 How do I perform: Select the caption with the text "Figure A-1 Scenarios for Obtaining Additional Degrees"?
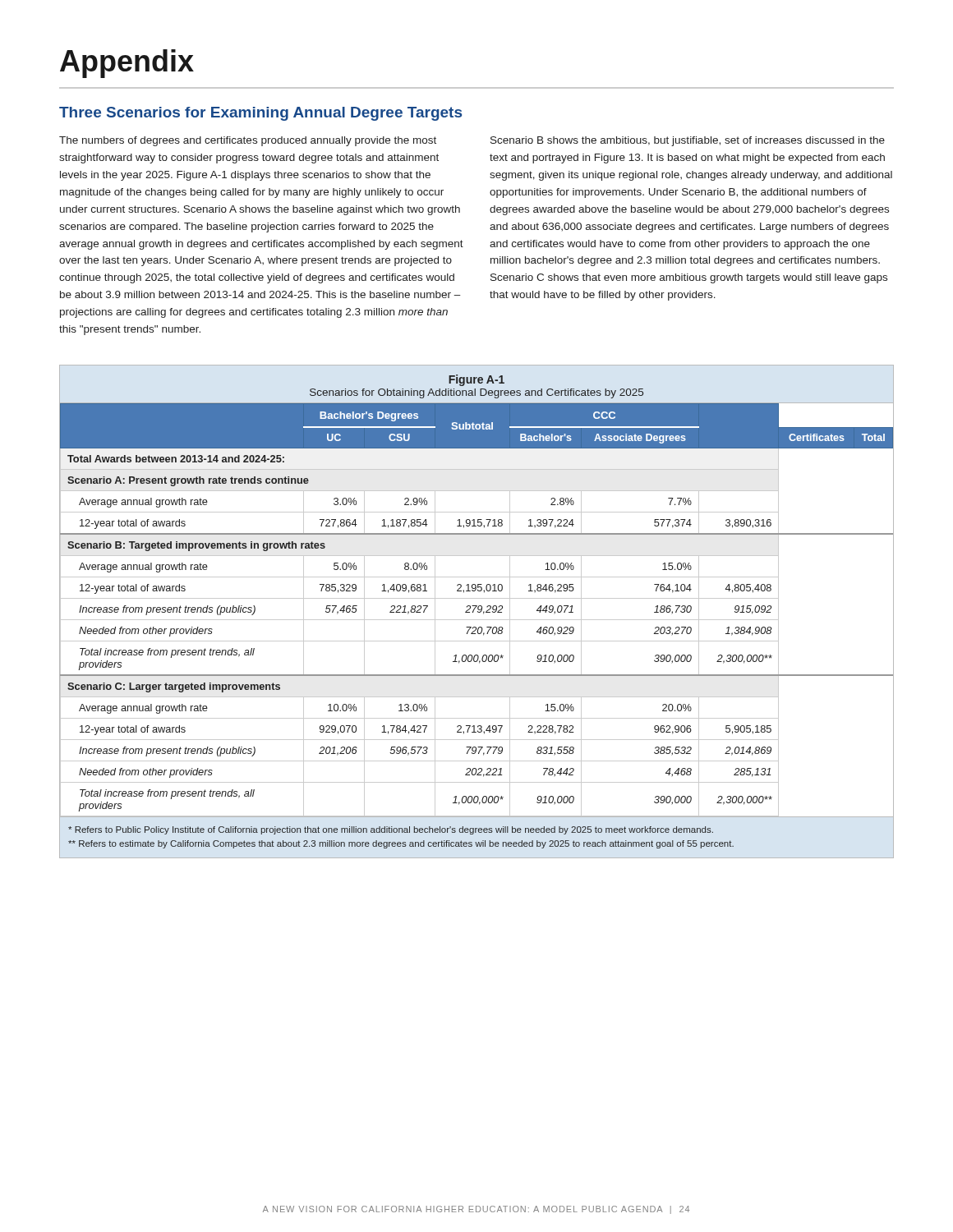tap(476, 386)
